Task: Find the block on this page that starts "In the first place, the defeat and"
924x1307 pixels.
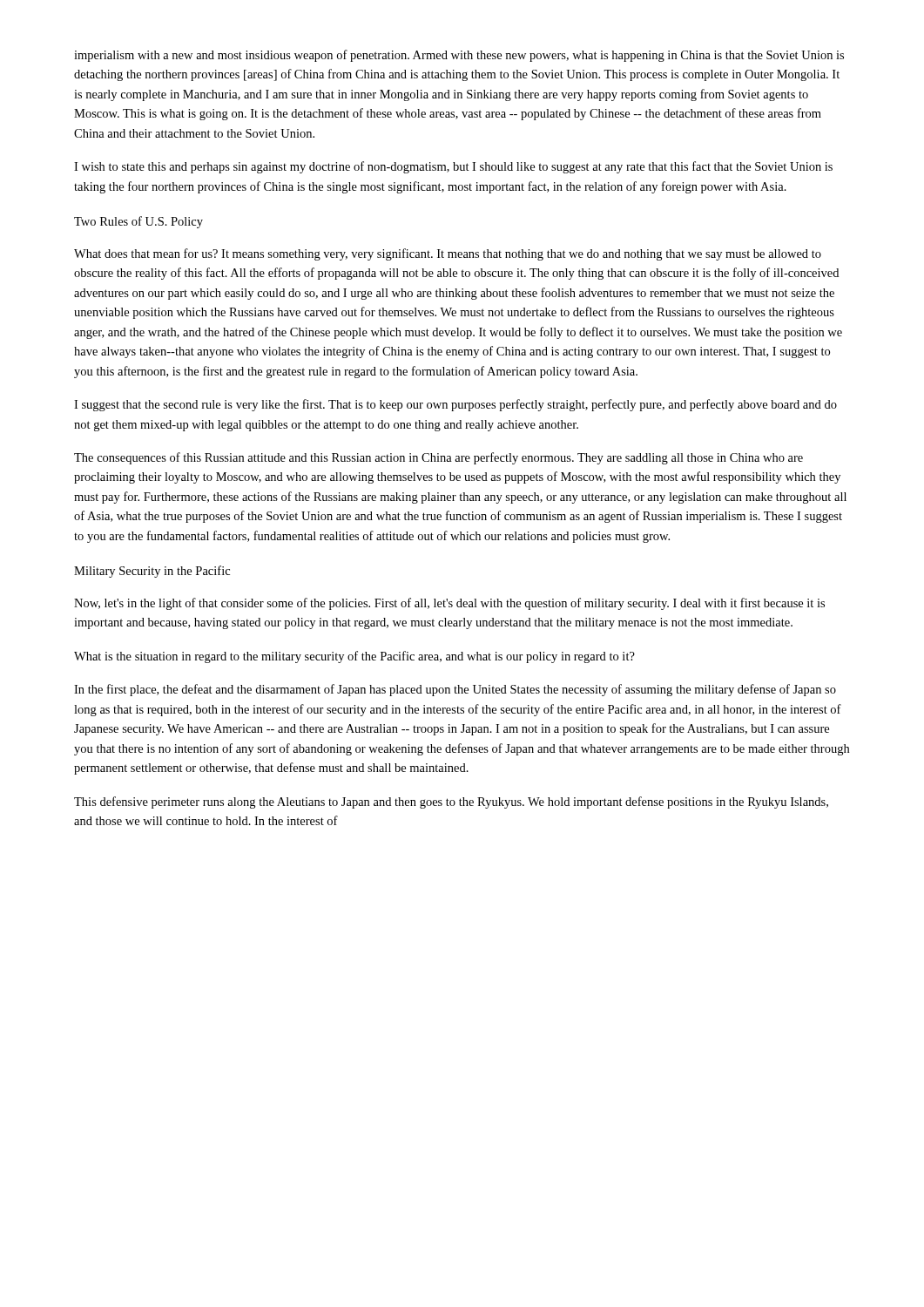Action: click(462, 729)
